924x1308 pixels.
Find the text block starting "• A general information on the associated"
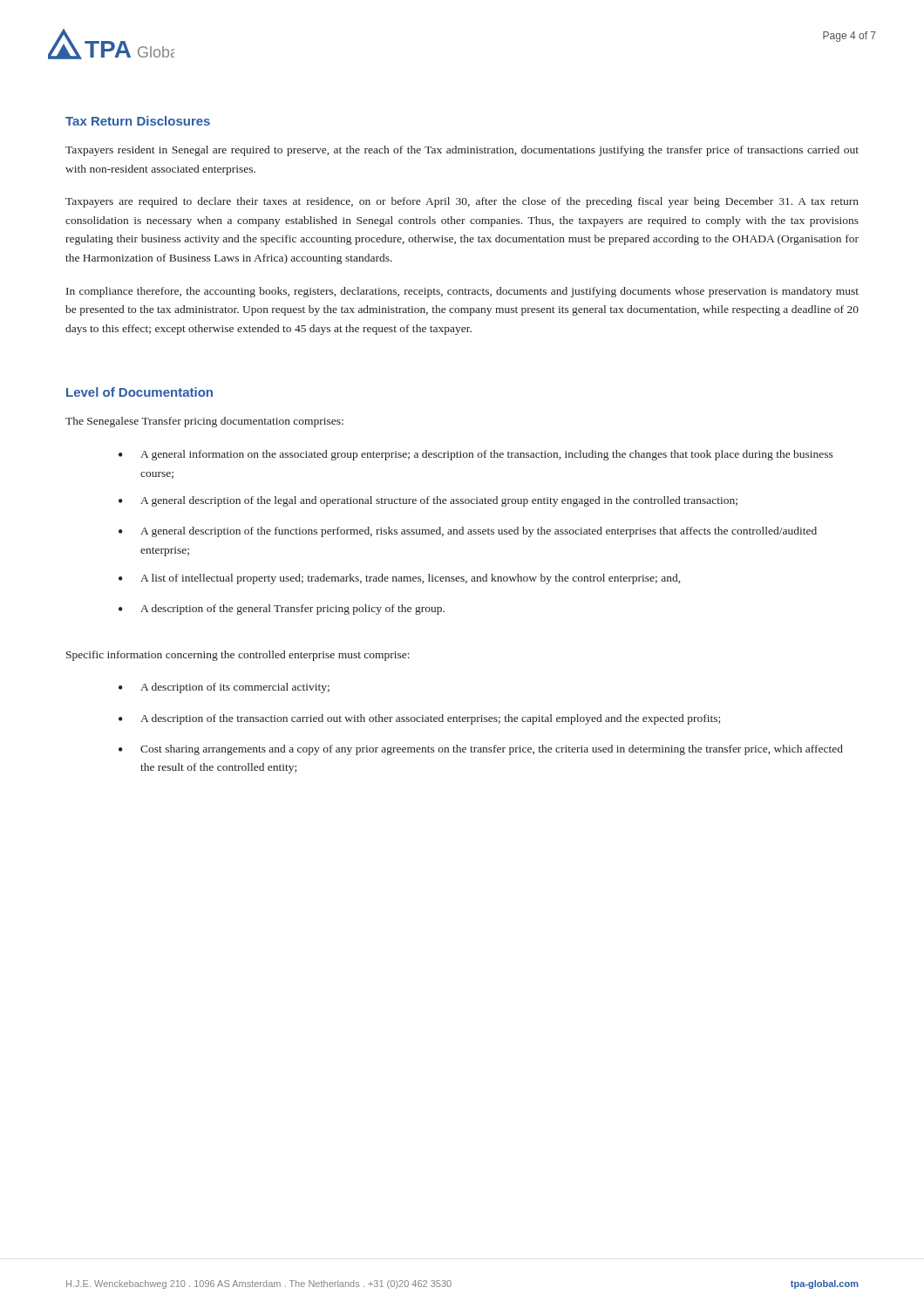(x=488, y=464)
